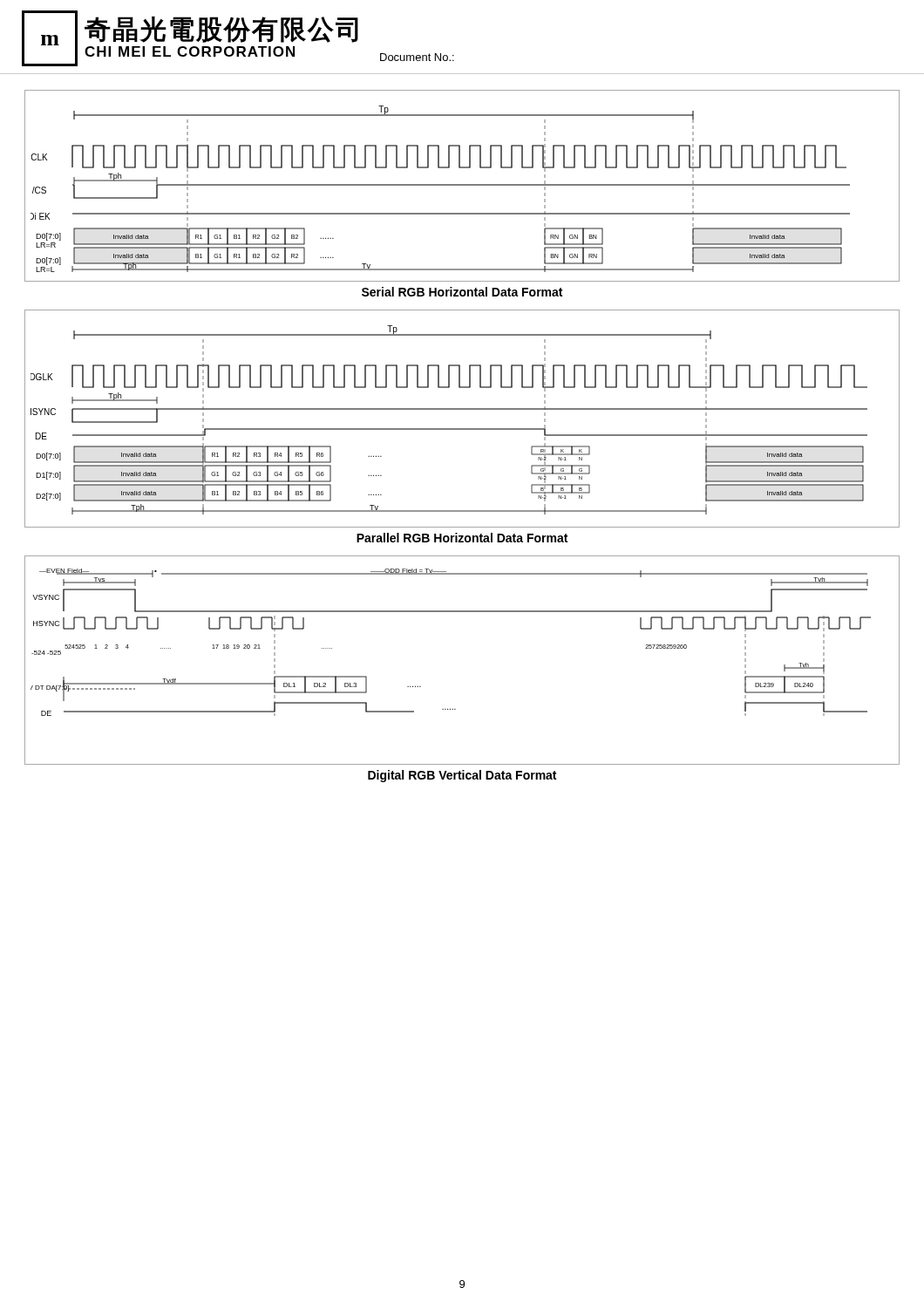
Task: Click on the caption that reads "Digital RGB Vertical Data Format"
Action: click(462, 775)
